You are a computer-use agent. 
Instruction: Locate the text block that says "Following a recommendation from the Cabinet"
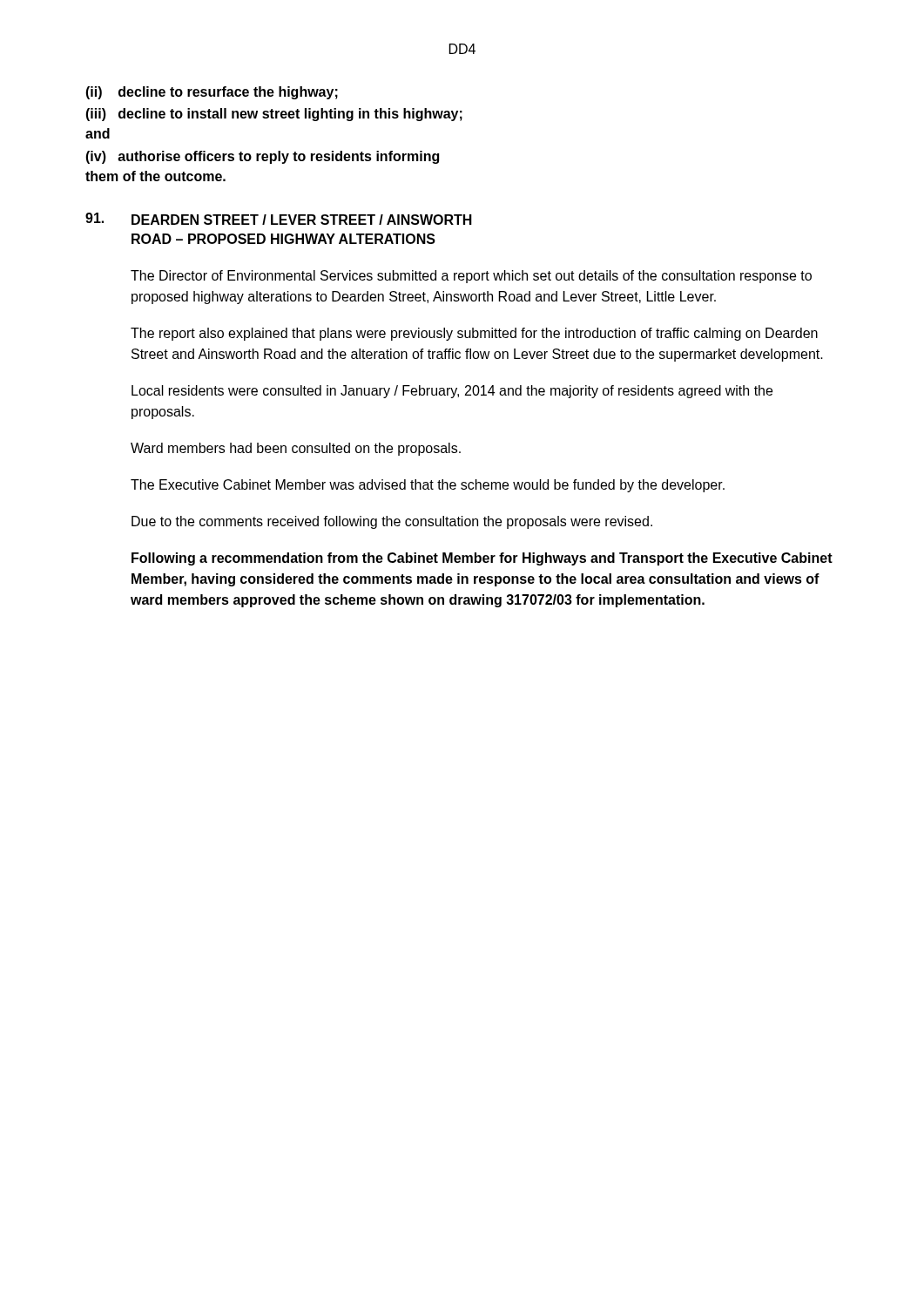pyautogui.click(x=481, y=579)
